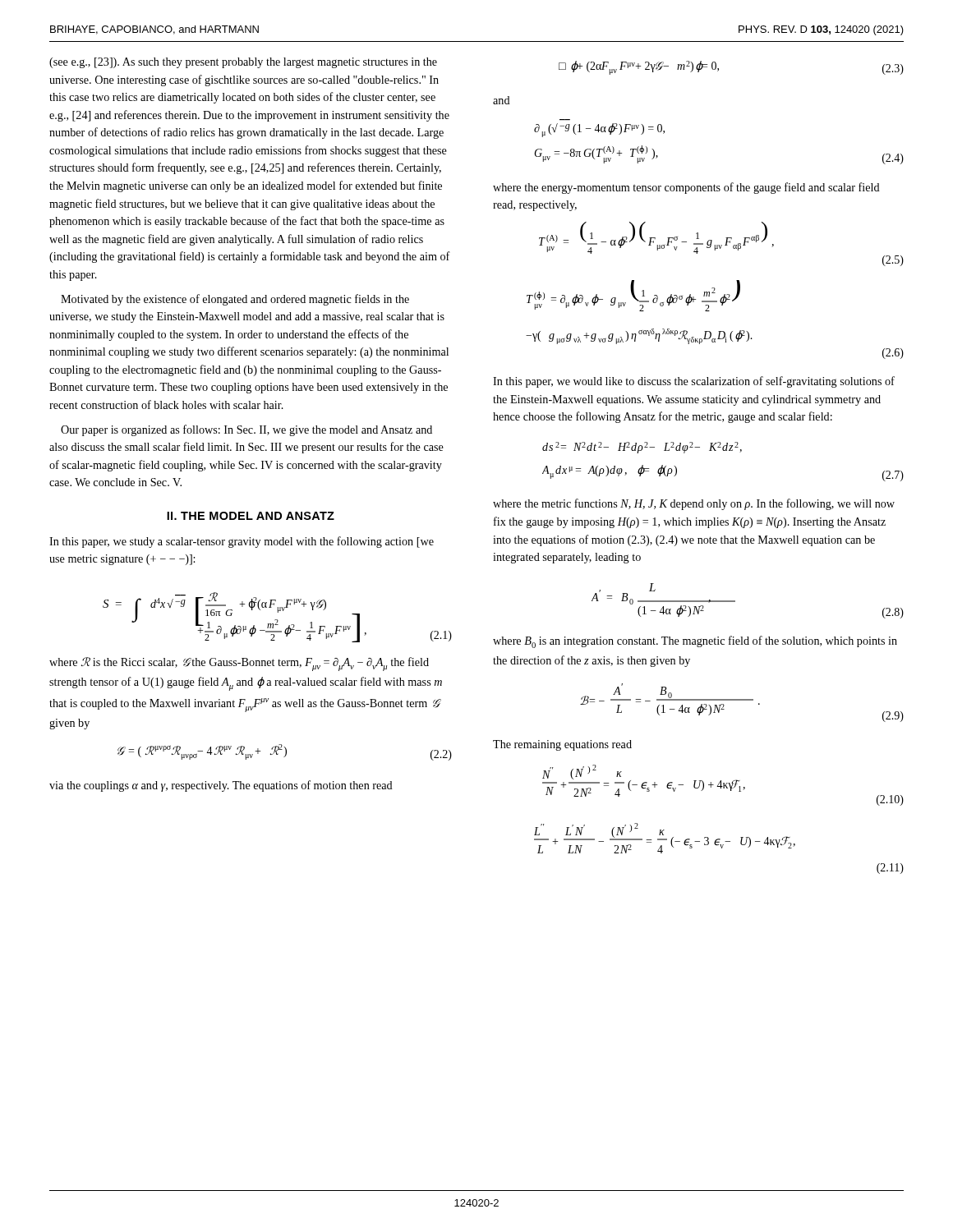Point to the block starting "Our paper is organized as follows: In"
This screenshot has height=1232, width=953.
[251, 456]
